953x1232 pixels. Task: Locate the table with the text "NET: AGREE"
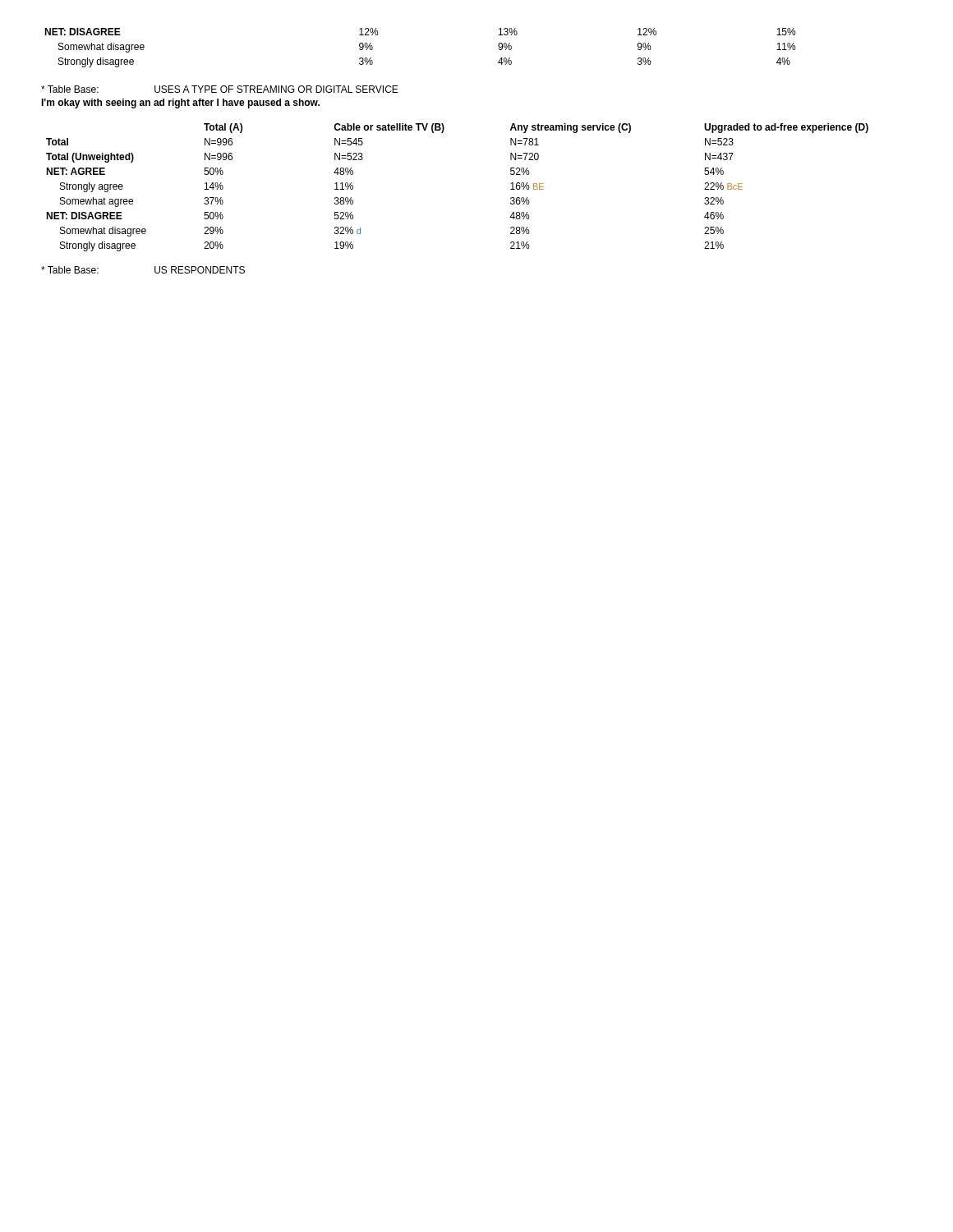tap(476, 186)
